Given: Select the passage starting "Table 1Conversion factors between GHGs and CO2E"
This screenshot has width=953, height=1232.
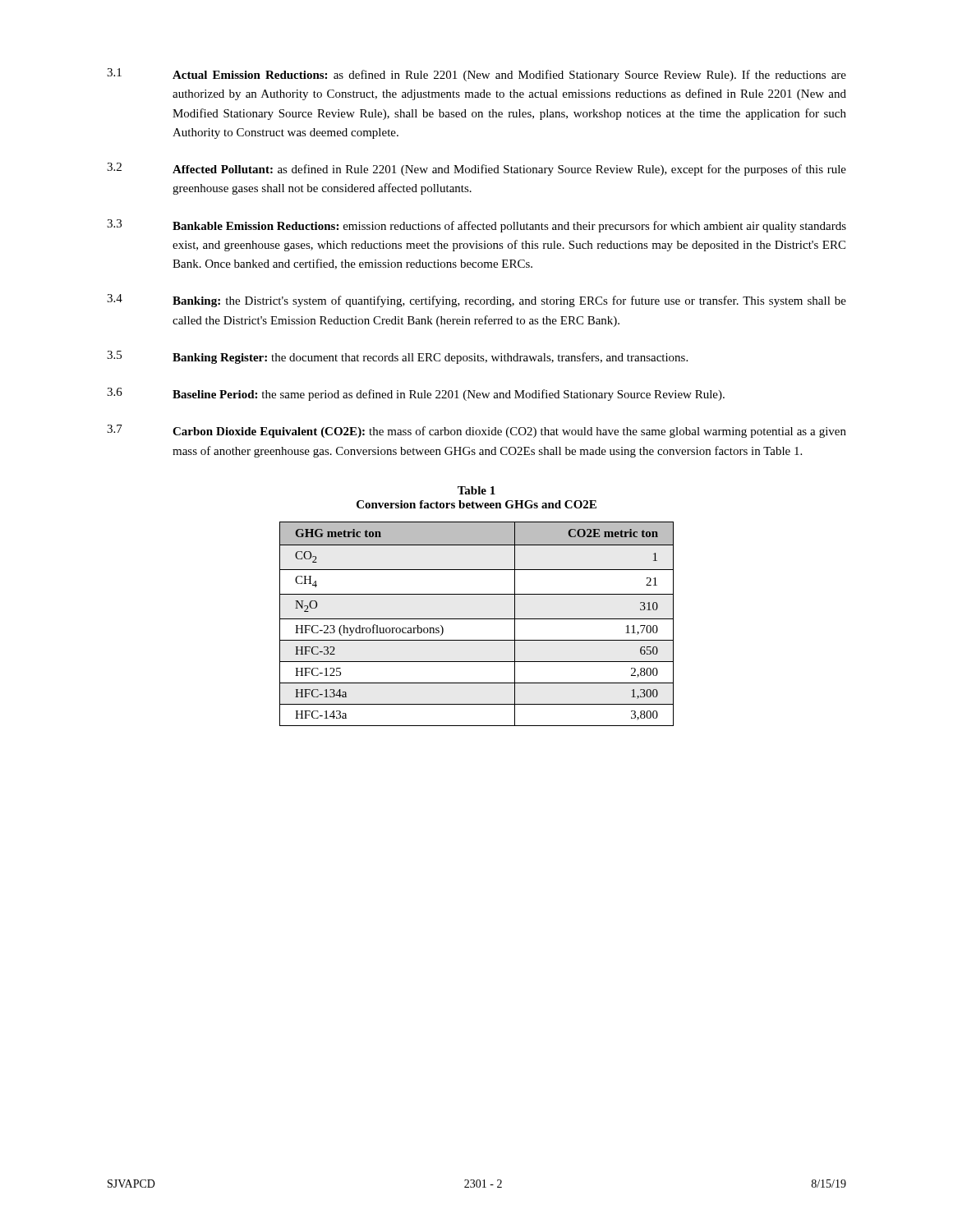Looking at the screenshot, I should 476,497.
